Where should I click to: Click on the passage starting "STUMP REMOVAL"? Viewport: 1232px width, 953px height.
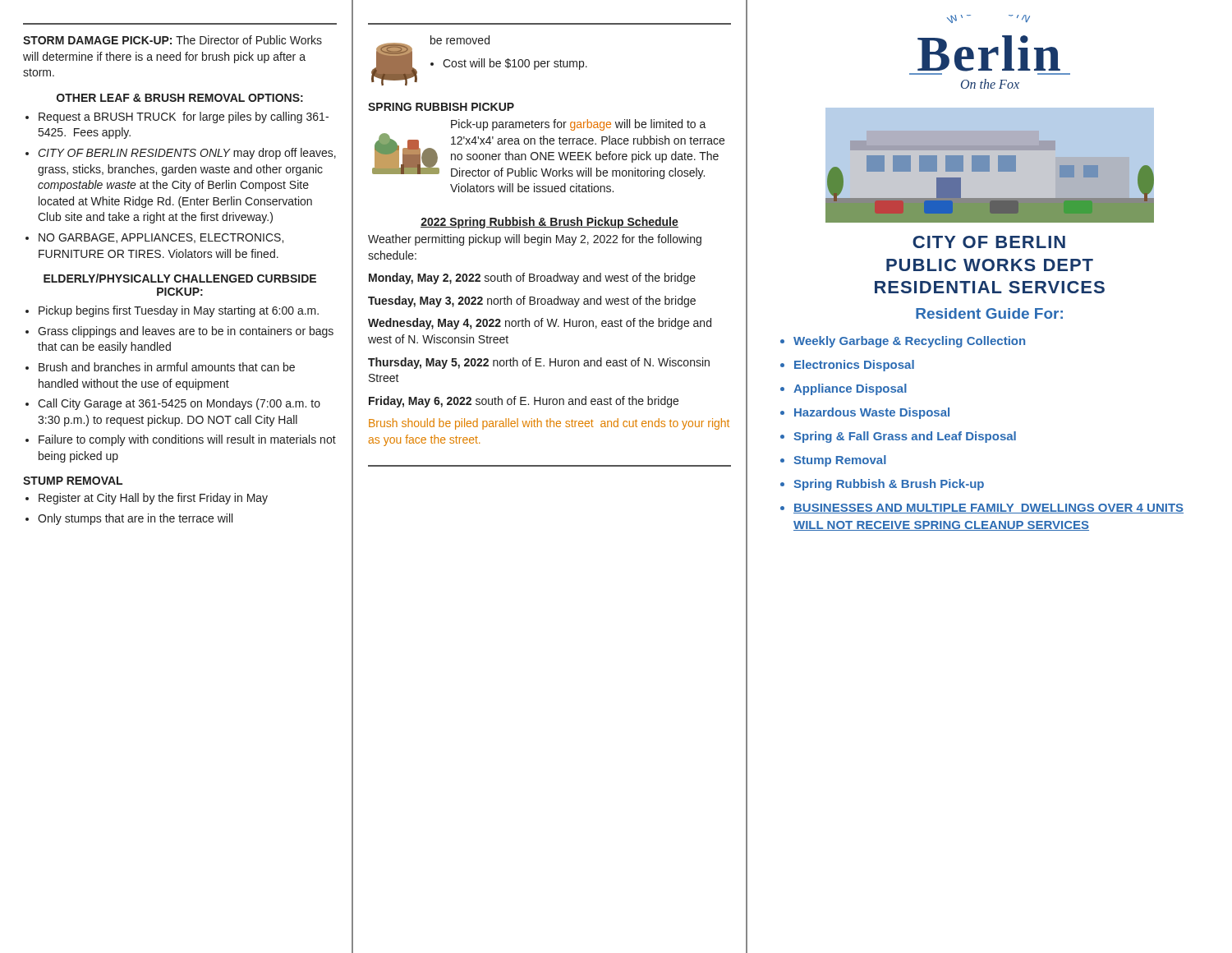tap(73, 481)
